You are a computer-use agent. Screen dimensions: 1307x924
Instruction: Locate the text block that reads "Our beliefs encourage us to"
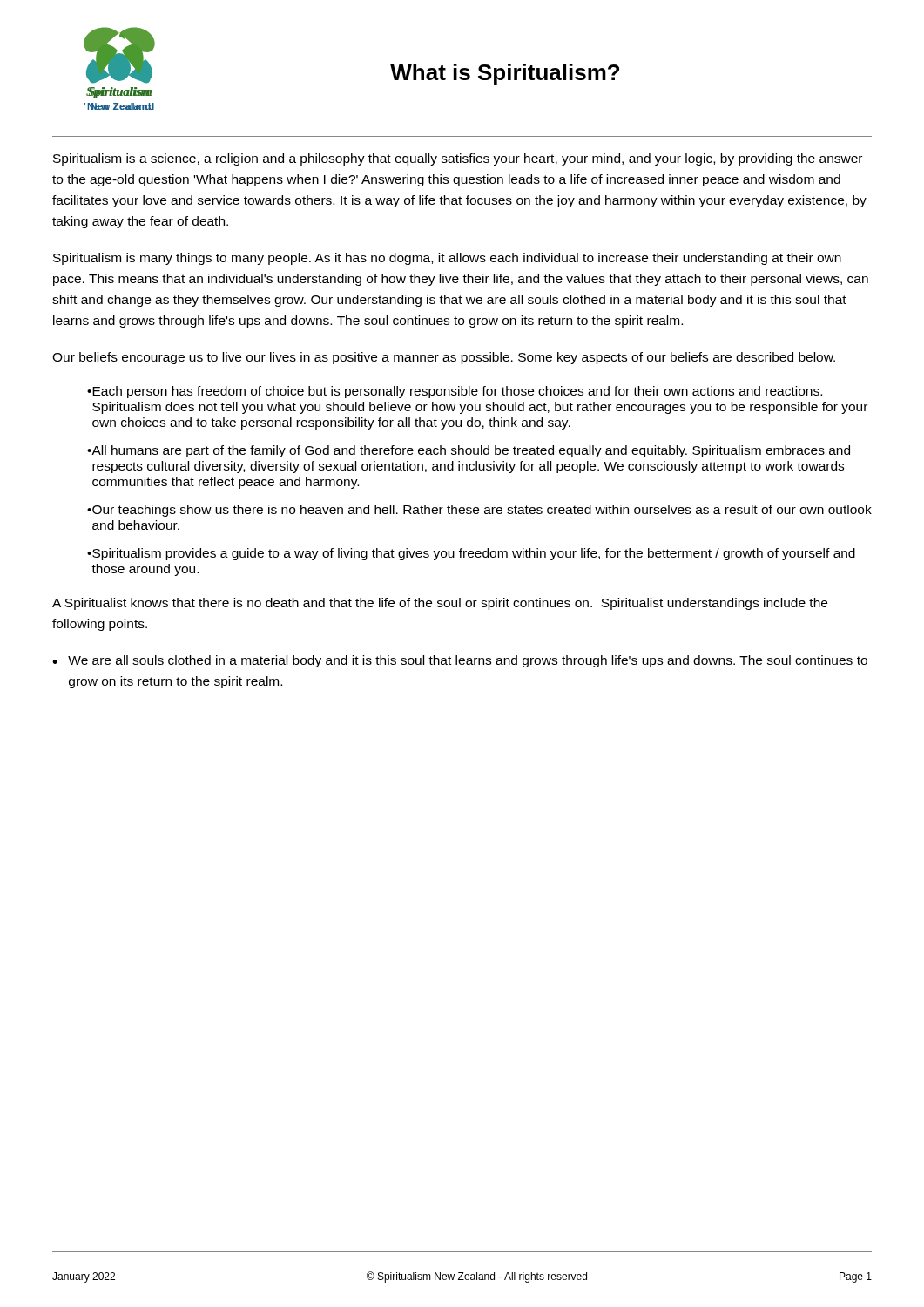(444, 357)
